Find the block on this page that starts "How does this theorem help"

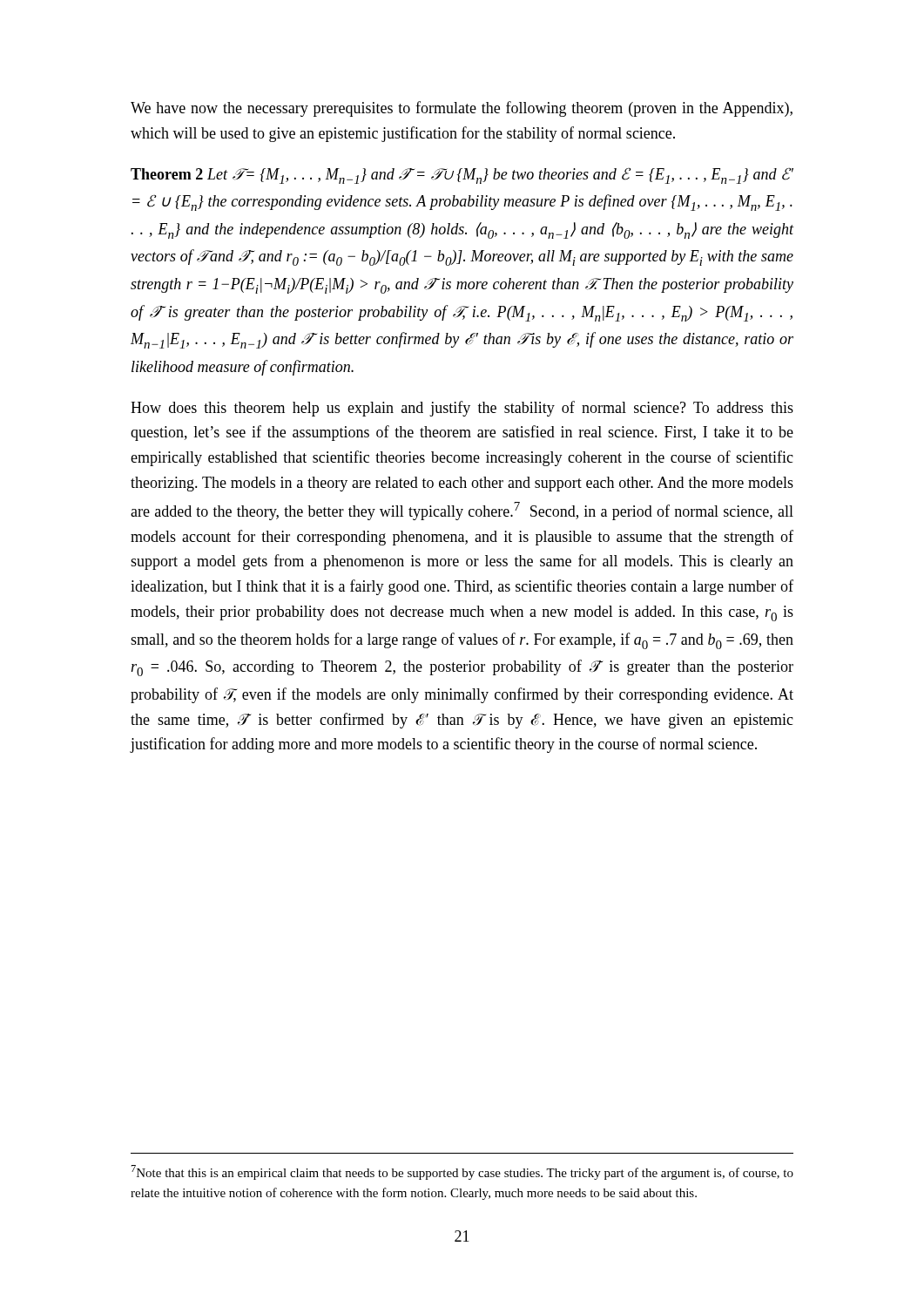(462, 576)
